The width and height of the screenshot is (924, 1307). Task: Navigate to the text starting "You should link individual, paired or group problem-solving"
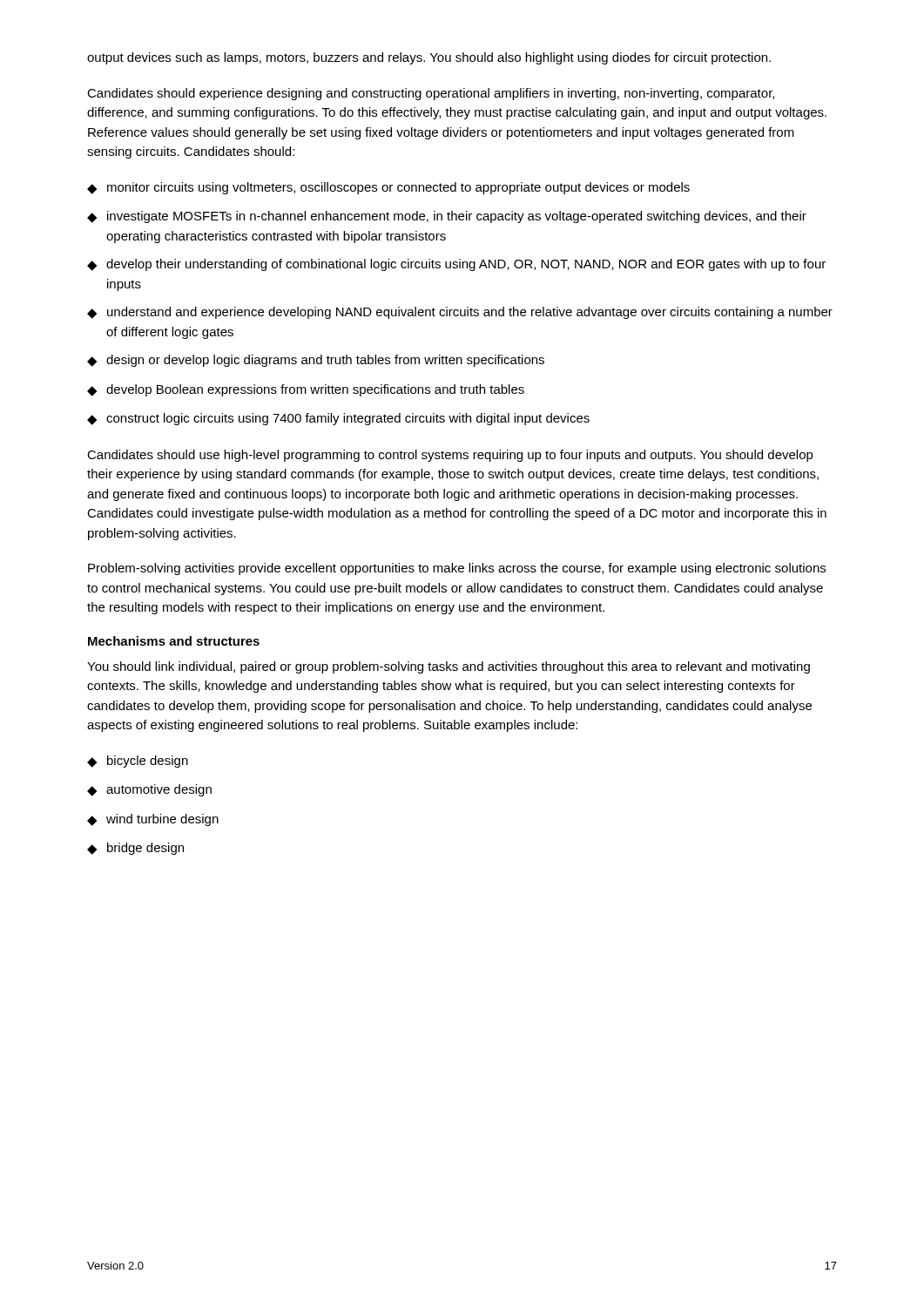450,695
